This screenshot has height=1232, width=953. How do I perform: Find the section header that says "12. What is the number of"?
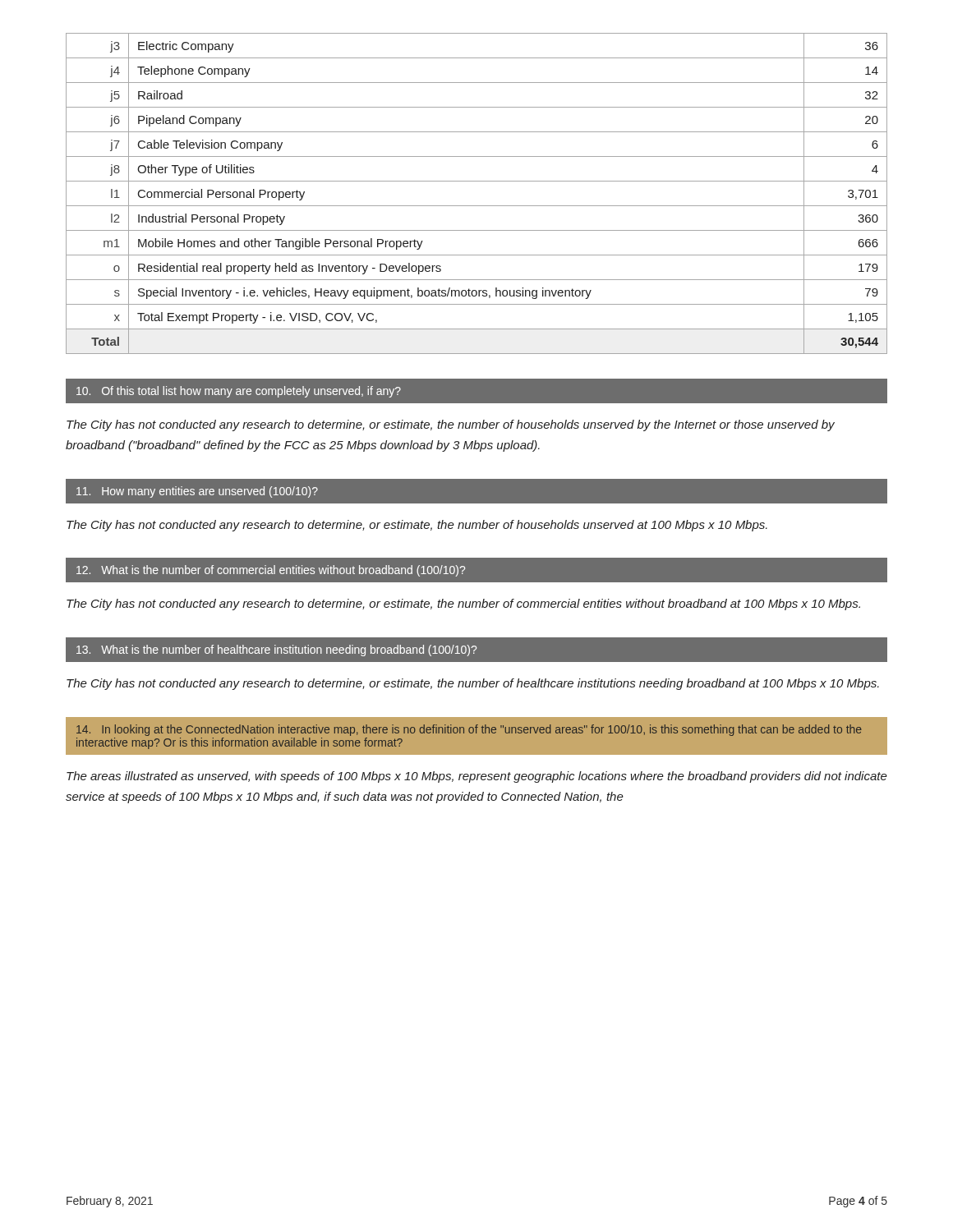(271, 570)
